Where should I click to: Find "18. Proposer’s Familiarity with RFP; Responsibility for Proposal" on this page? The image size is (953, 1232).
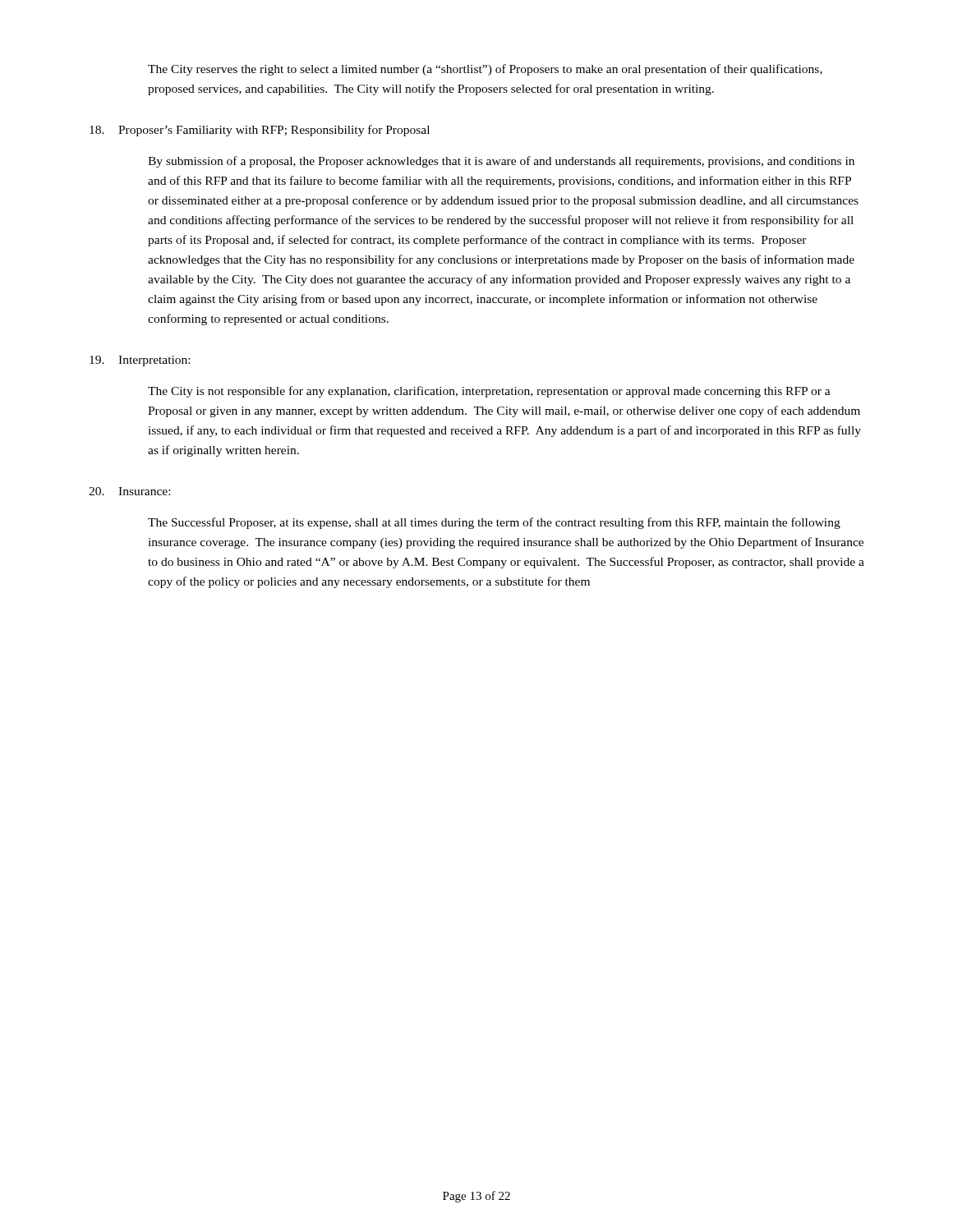point(259,130)
